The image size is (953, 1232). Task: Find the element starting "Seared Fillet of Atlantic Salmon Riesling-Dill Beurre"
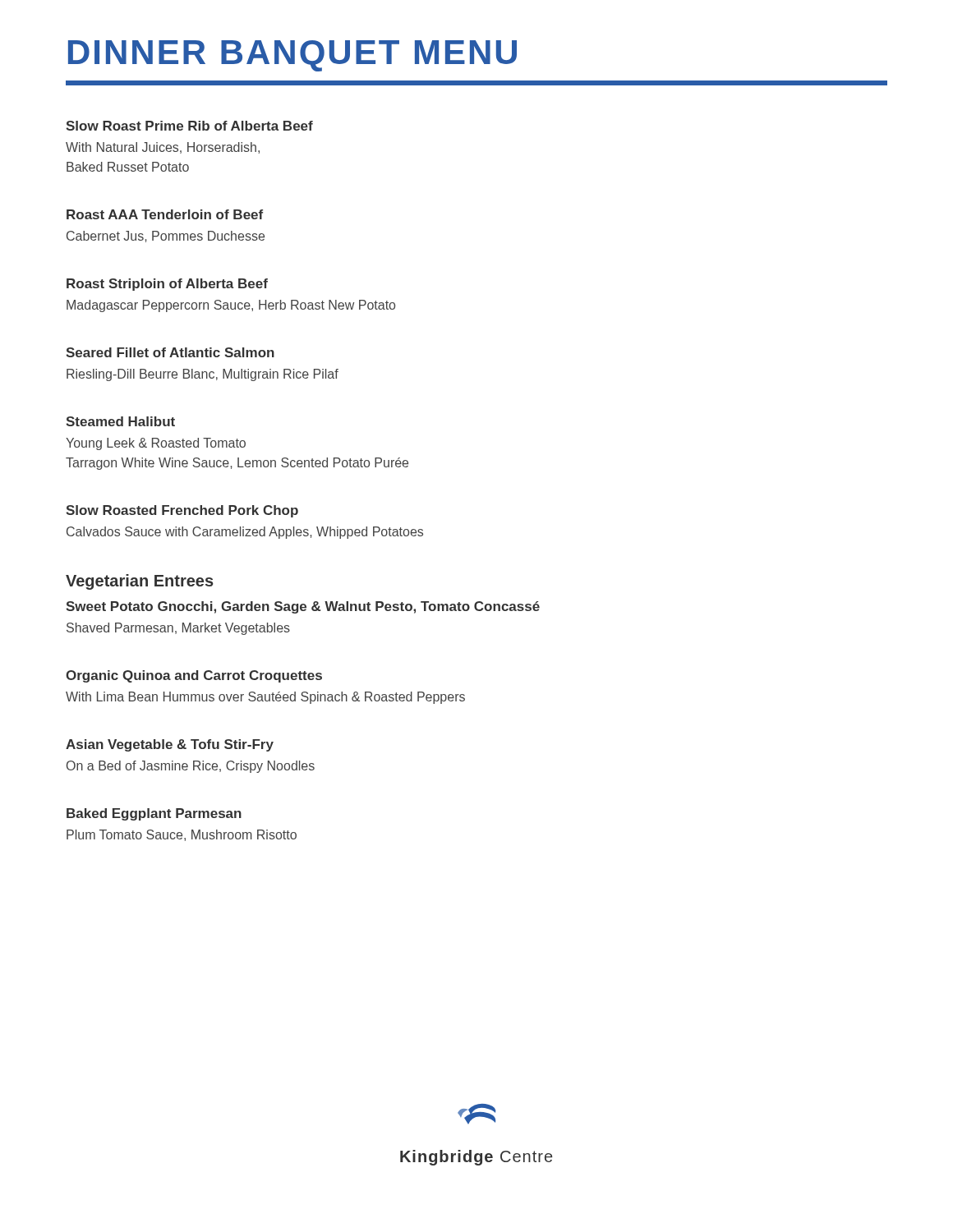tap(170, 352)
